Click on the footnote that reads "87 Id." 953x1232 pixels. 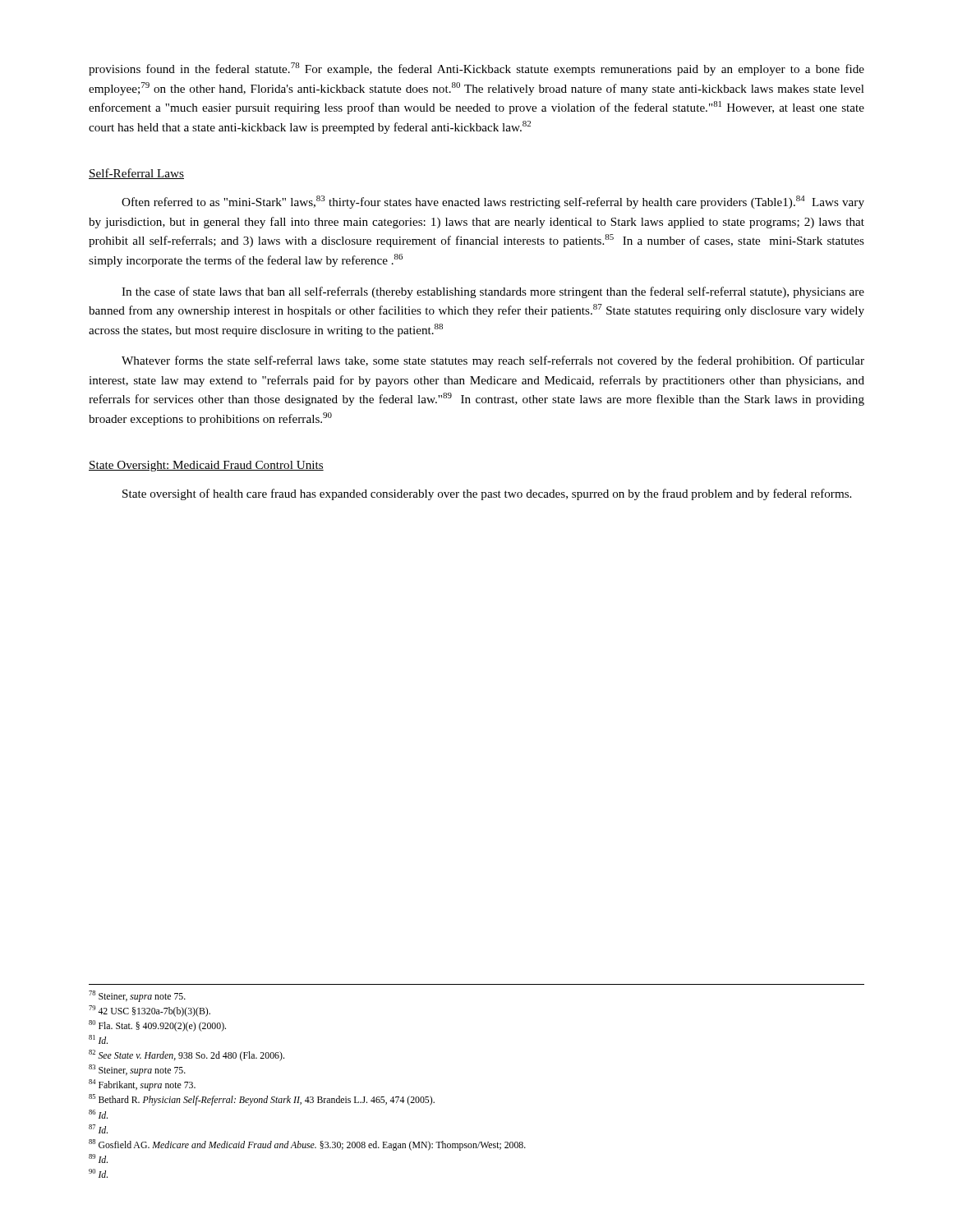tap(99, 1129)
